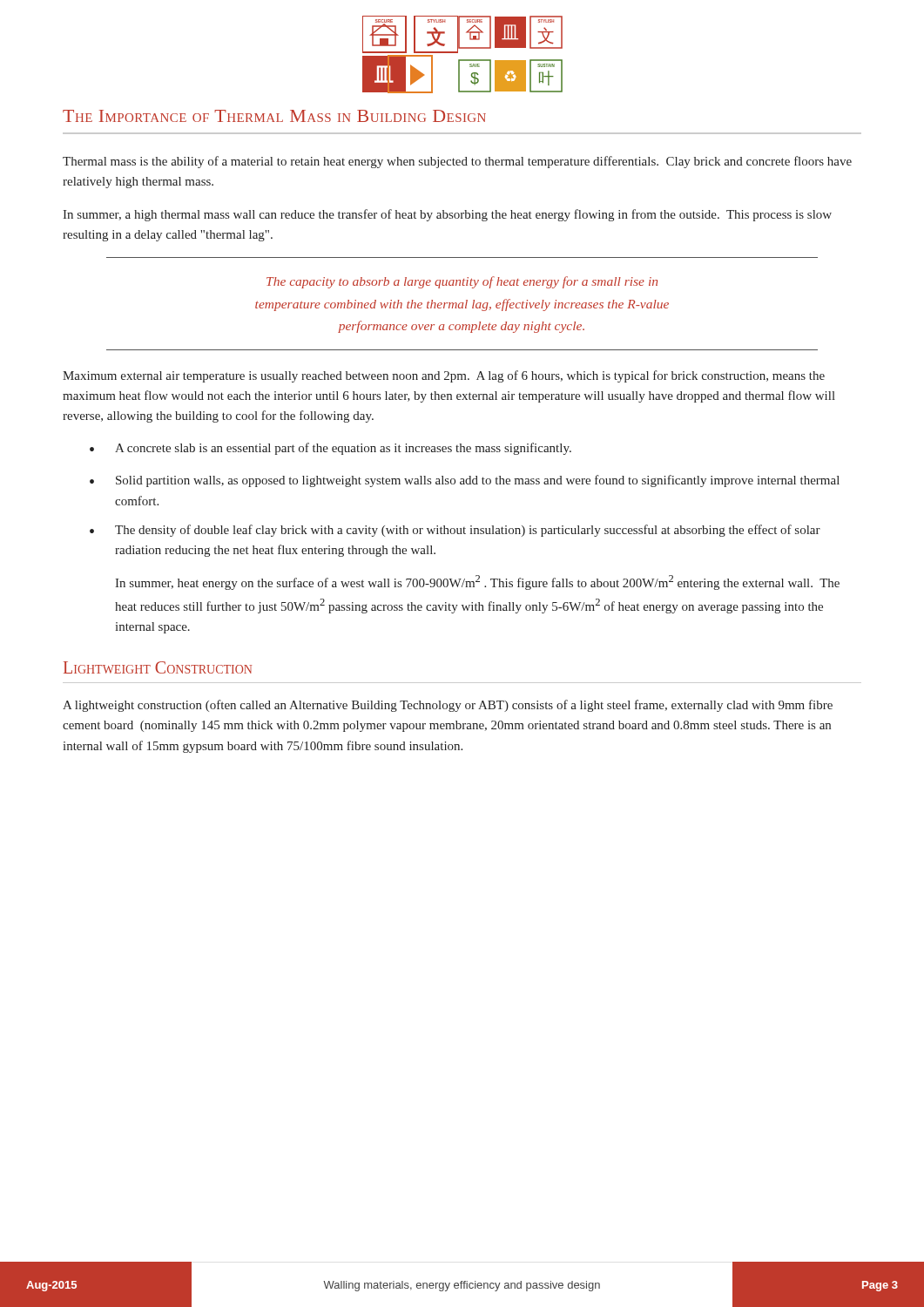The image size is (924, 1307).
Task: Select the logo
Action: pyautogui.click(x=462, y=55)
